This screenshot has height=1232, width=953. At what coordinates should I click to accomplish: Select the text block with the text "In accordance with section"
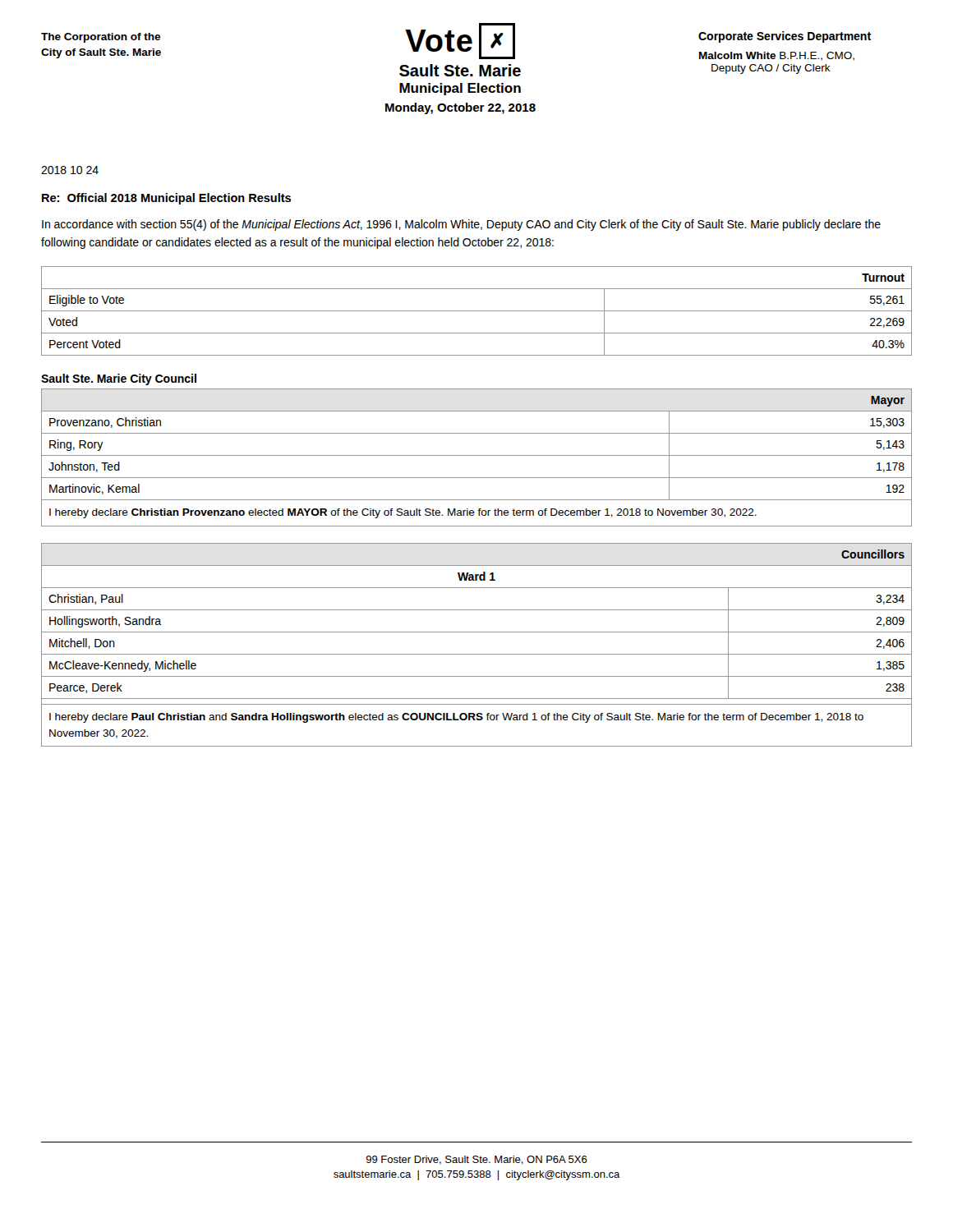tap(461, 233)
